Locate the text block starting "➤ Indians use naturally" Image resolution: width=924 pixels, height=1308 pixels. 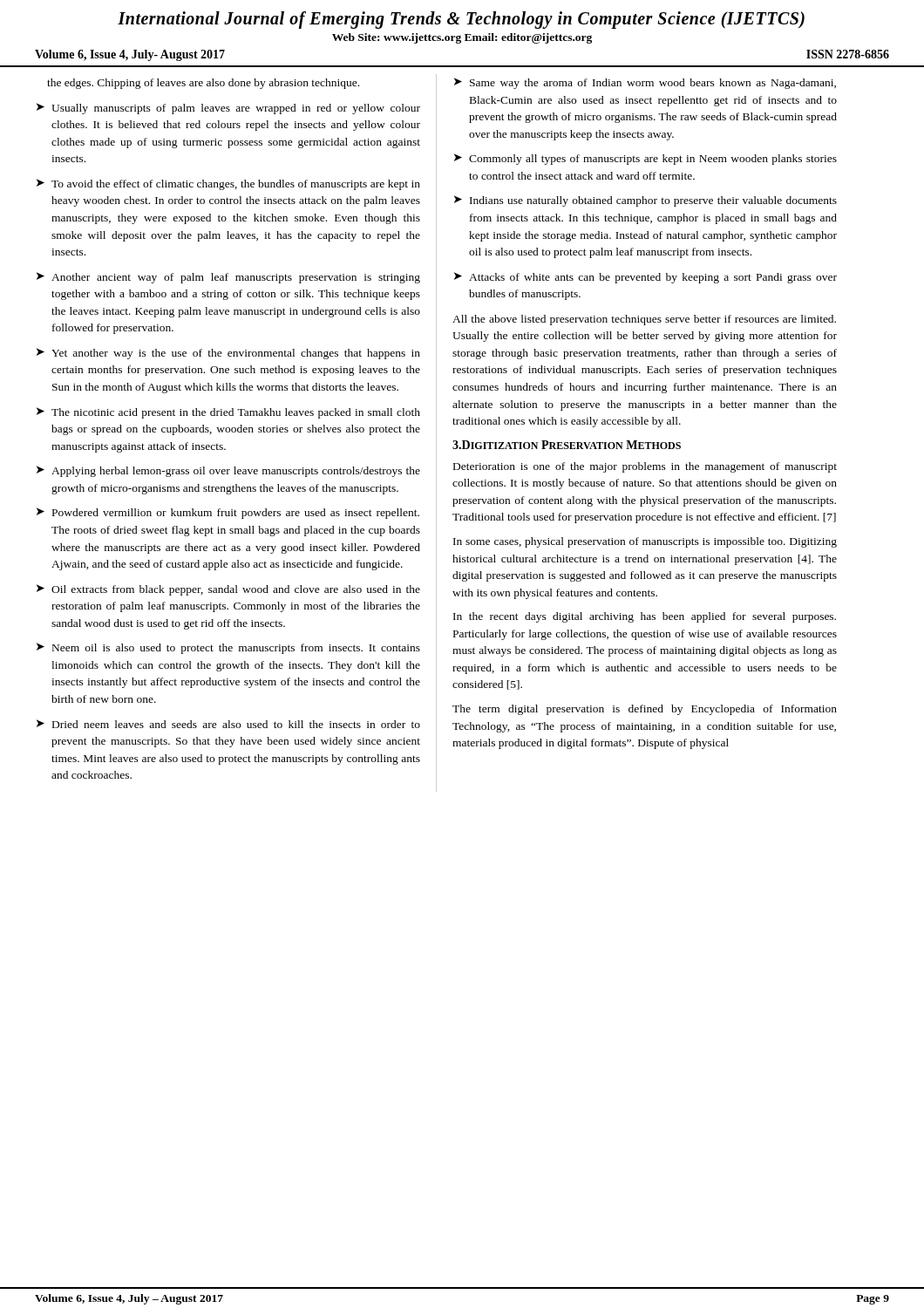tap(645, 226)
